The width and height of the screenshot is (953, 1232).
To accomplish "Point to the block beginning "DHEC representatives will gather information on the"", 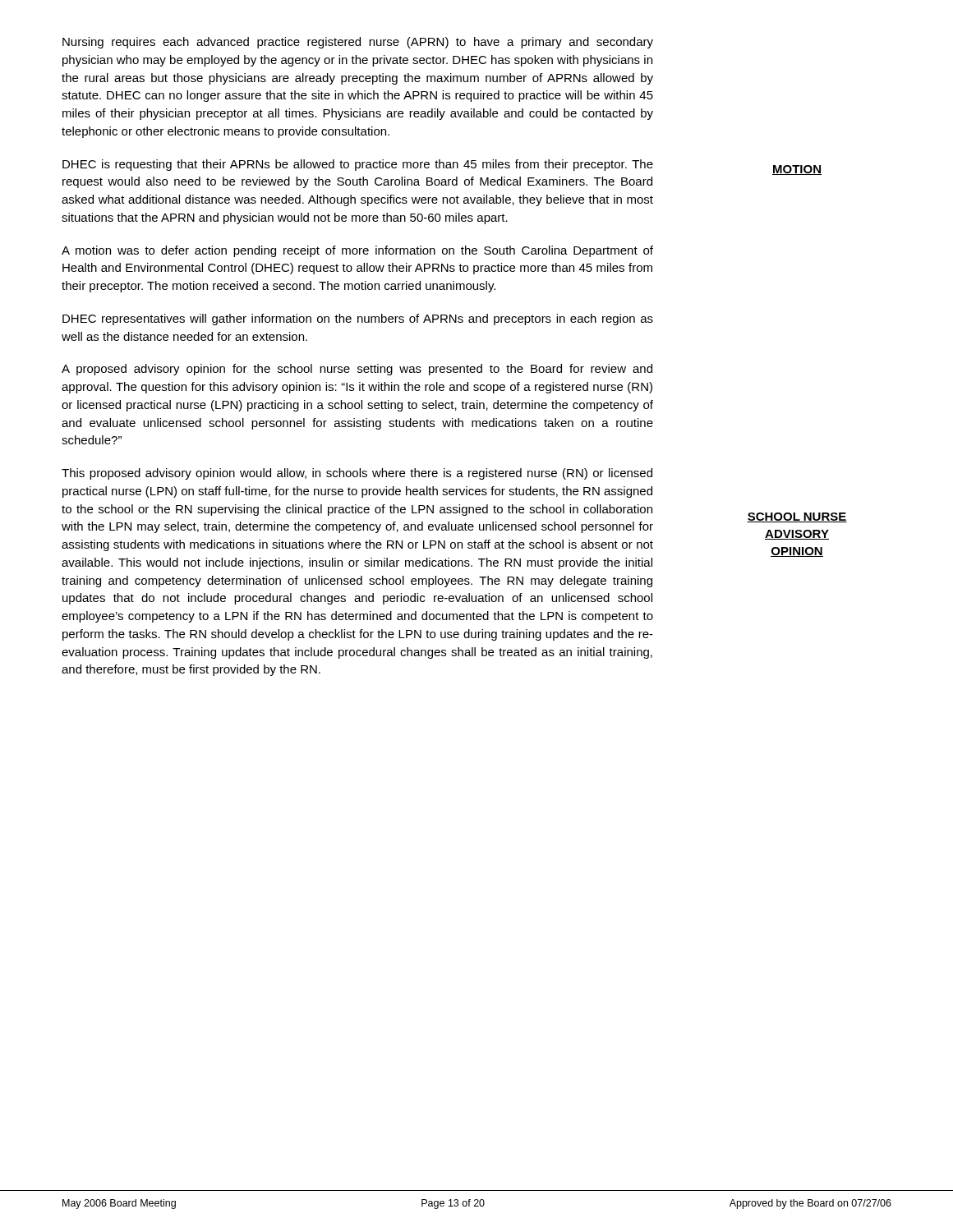I will (357, 327).
